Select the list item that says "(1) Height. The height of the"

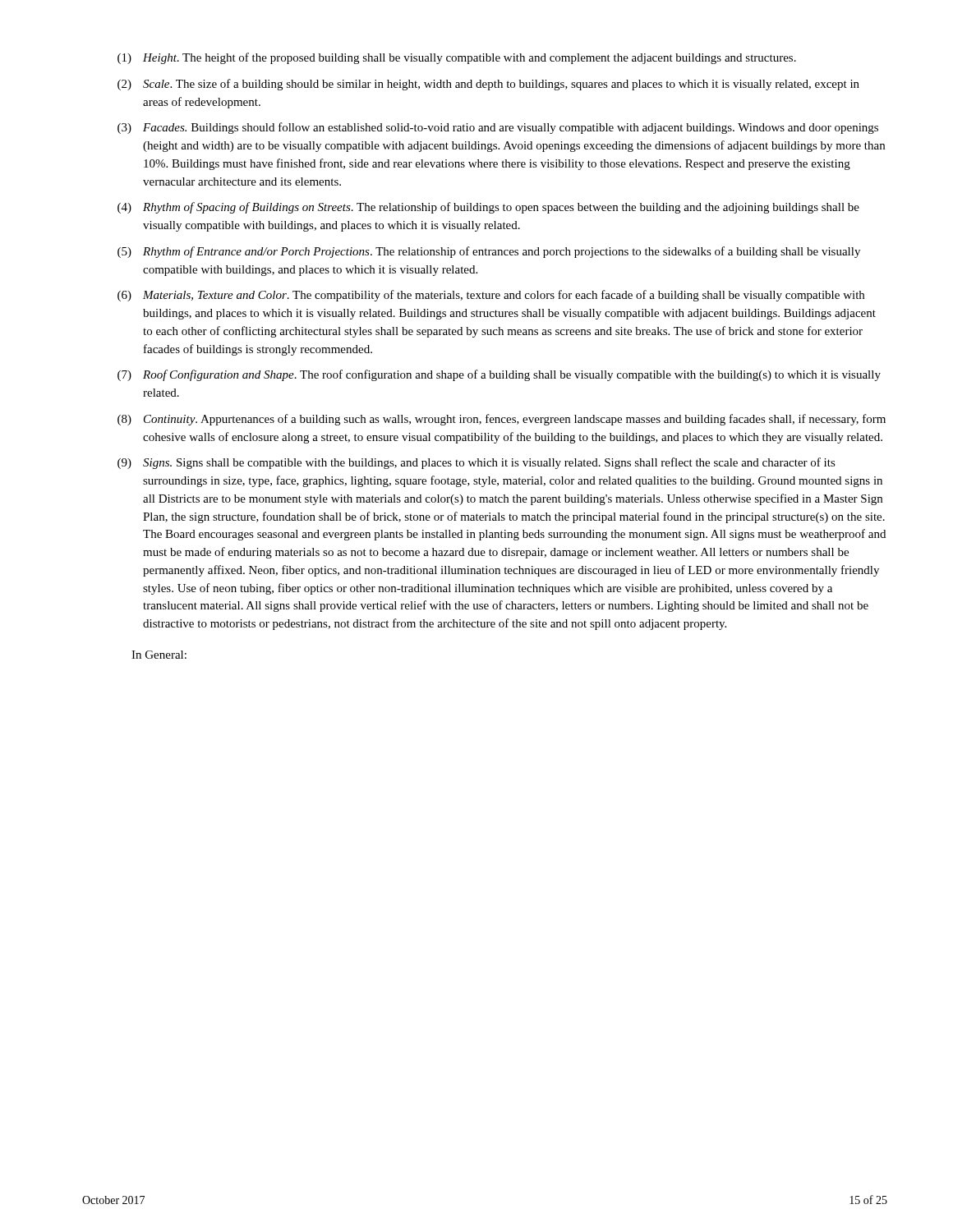tap(485, 58)
